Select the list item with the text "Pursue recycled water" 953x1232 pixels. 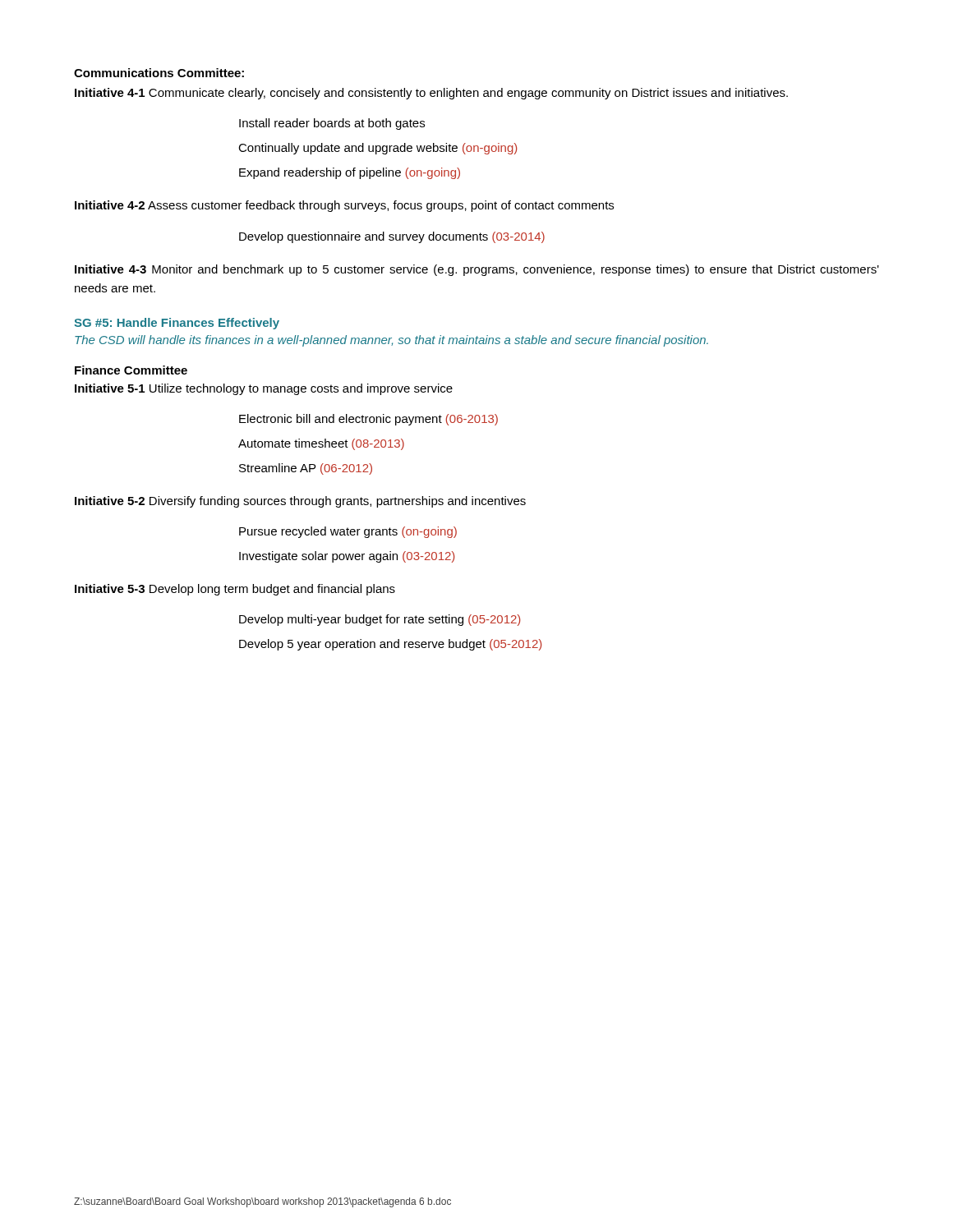point(348,531)
